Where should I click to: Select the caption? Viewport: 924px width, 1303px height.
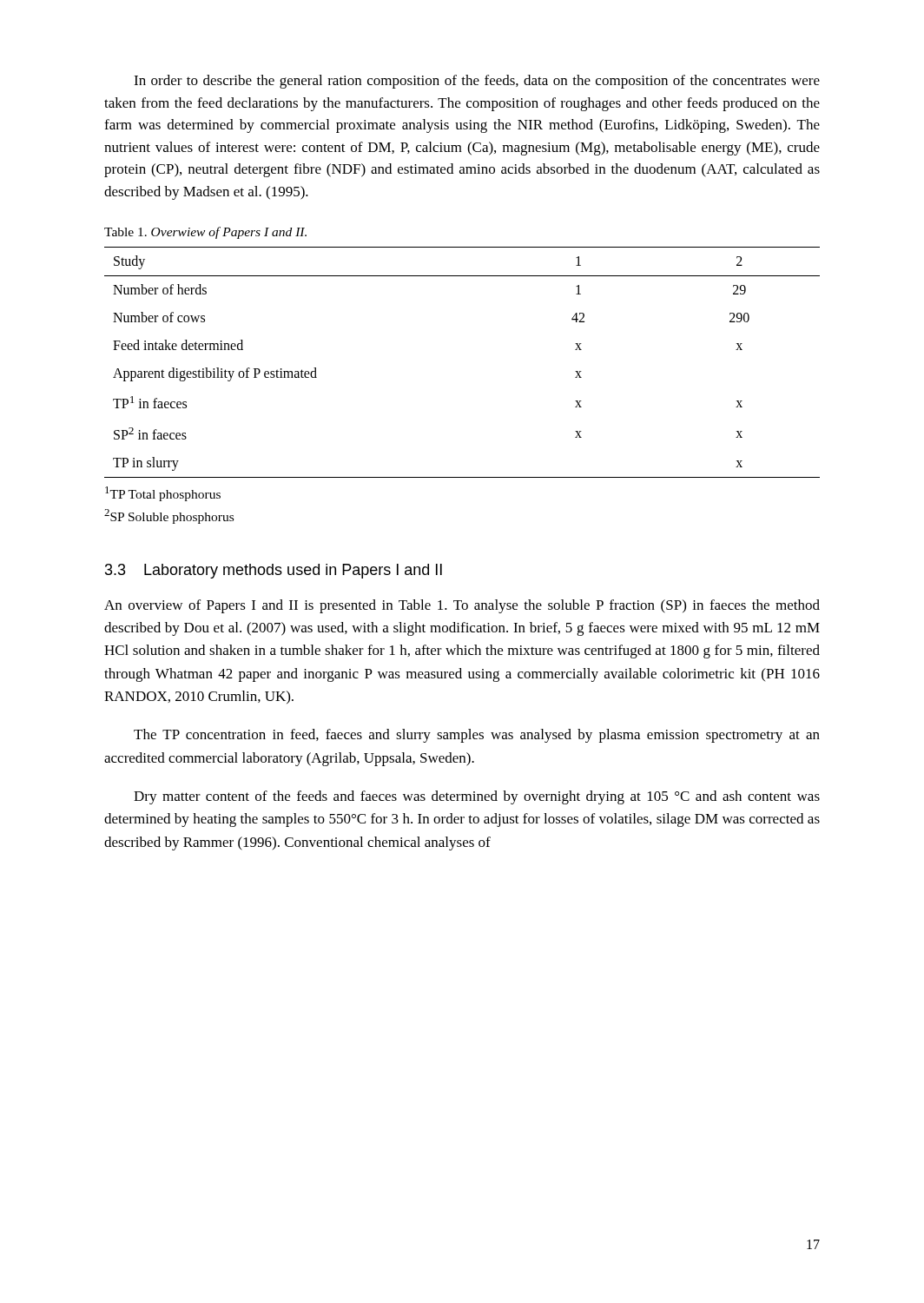click(206, 231)
